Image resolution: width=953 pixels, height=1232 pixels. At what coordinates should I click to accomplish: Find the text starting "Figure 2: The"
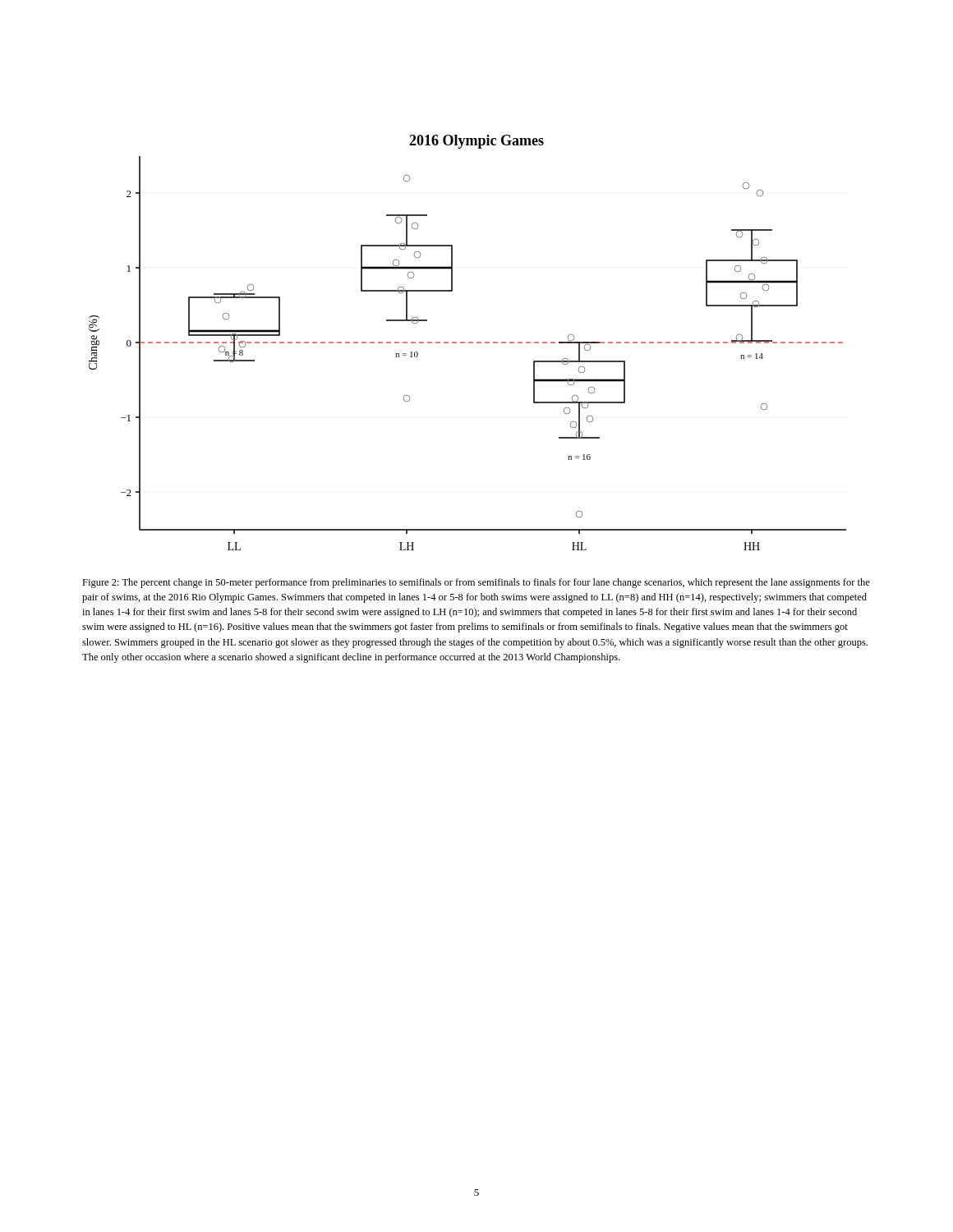tap(476, 620)
